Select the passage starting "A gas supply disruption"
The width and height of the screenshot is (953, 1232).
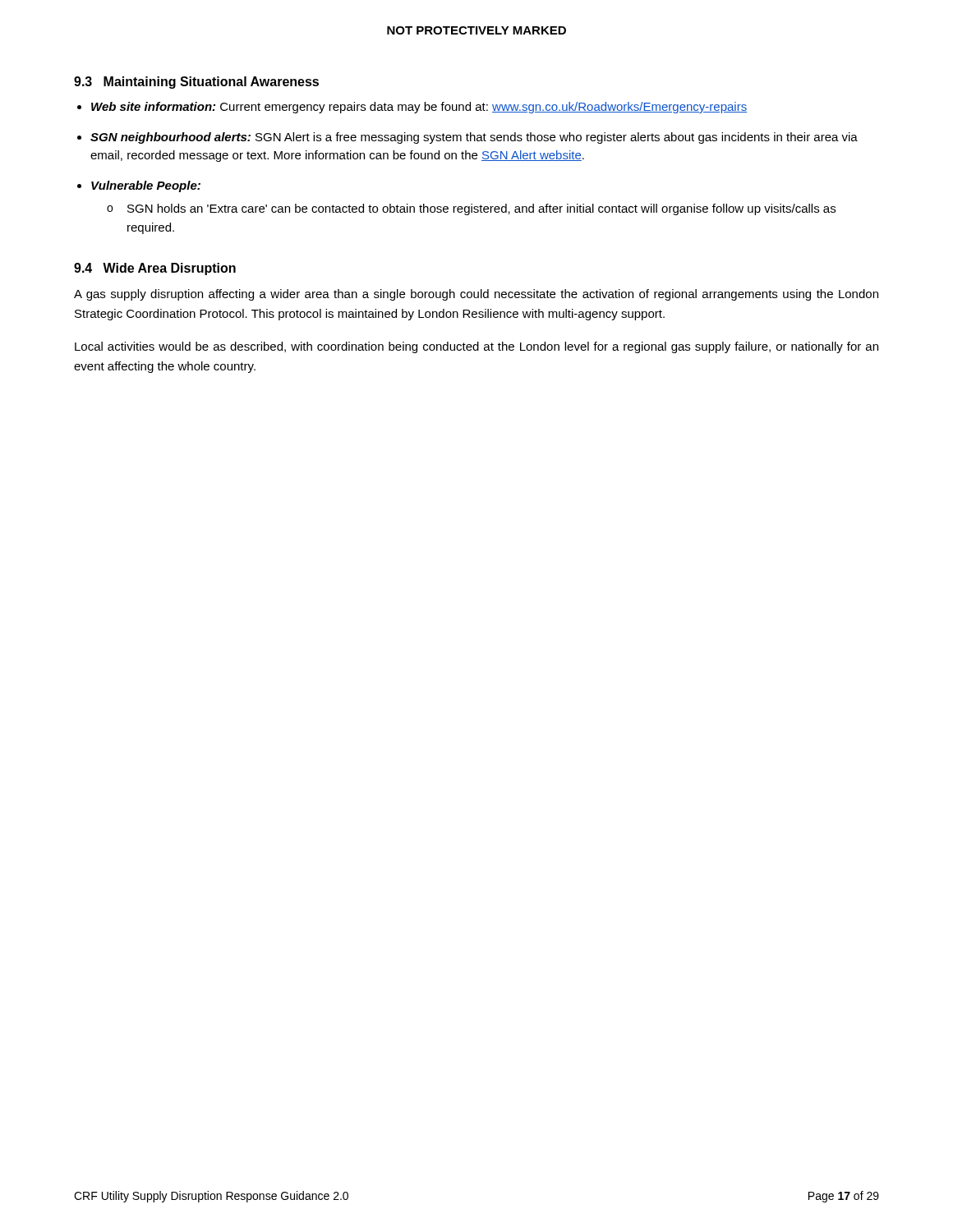[x=476, y=330]
